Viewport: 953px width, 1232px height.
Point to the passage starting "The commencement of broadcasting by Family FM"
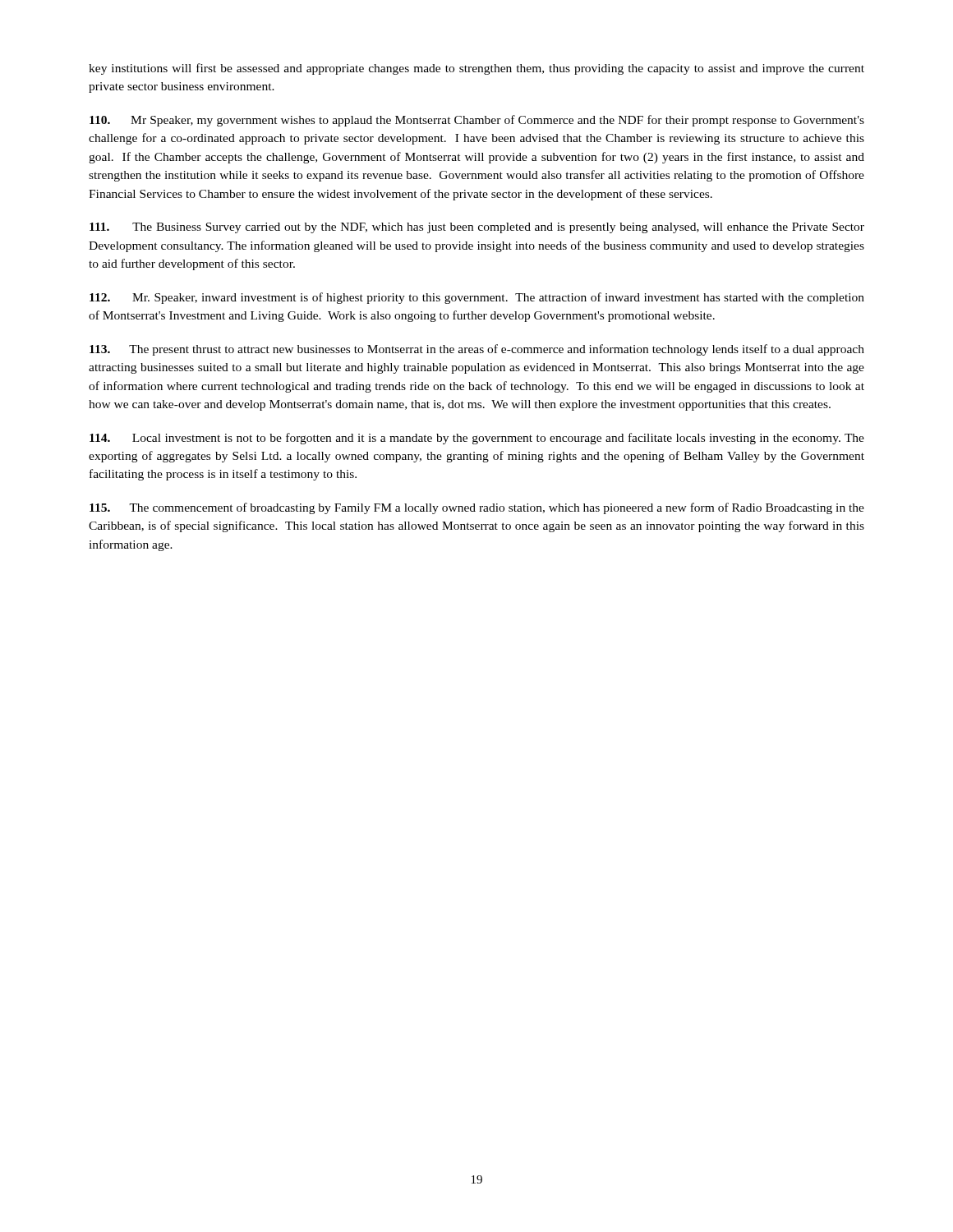[476, 526]
